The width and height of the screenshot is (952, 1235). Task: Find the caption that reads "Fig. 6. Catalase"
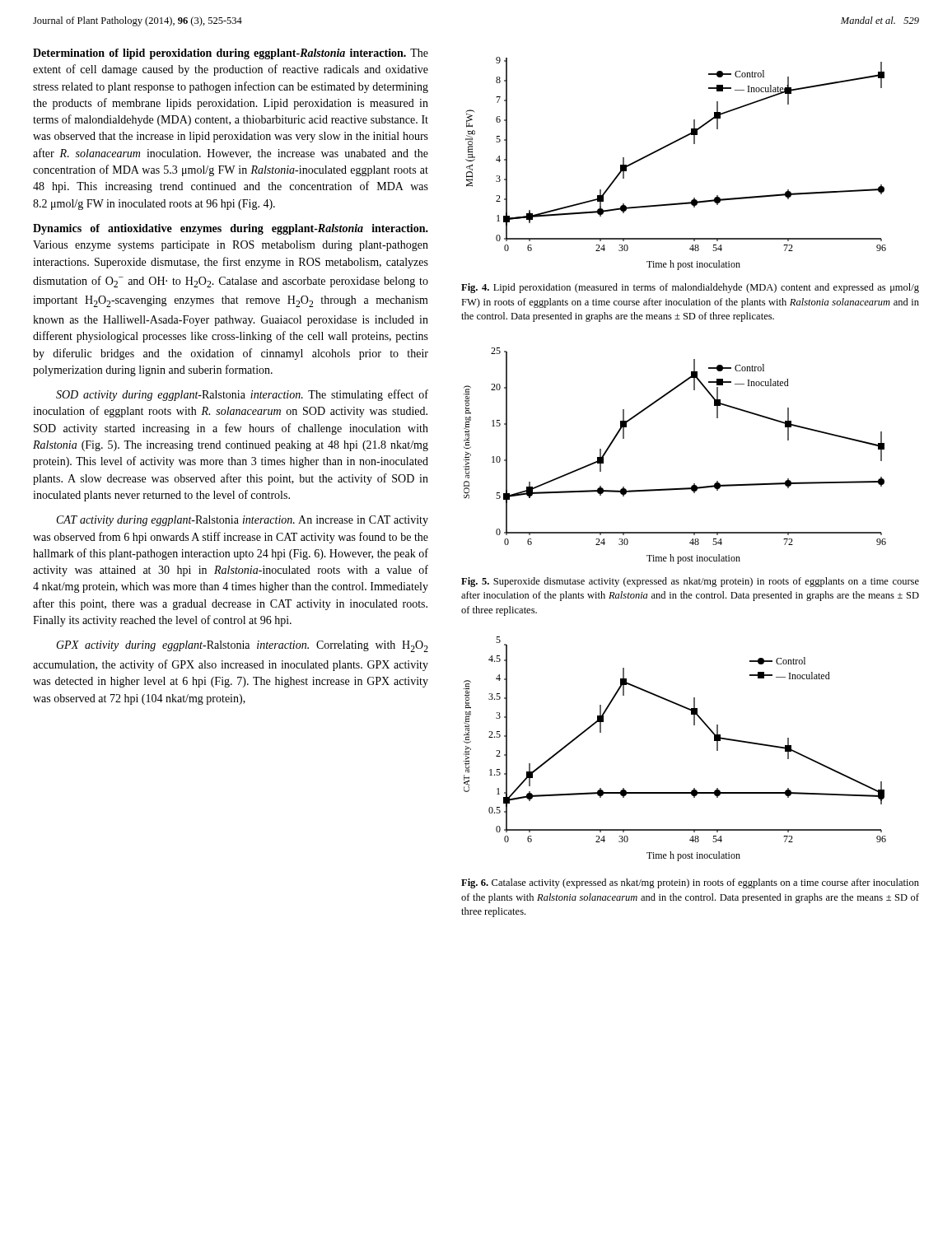690,897
